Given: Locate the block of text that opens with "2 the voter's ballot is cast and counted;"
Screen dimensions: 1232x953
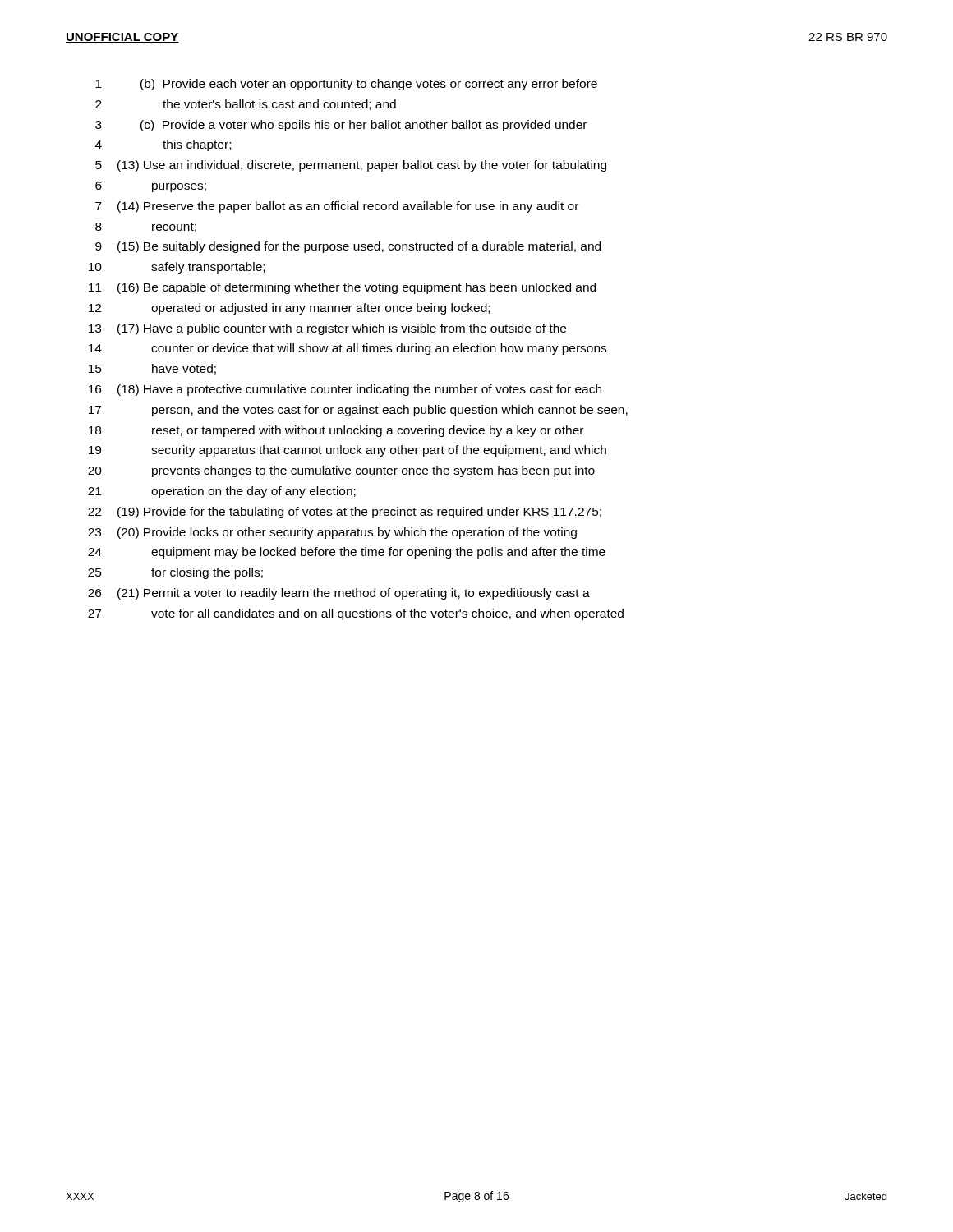Looking at the screenshot, I should (x=246, y=105).
